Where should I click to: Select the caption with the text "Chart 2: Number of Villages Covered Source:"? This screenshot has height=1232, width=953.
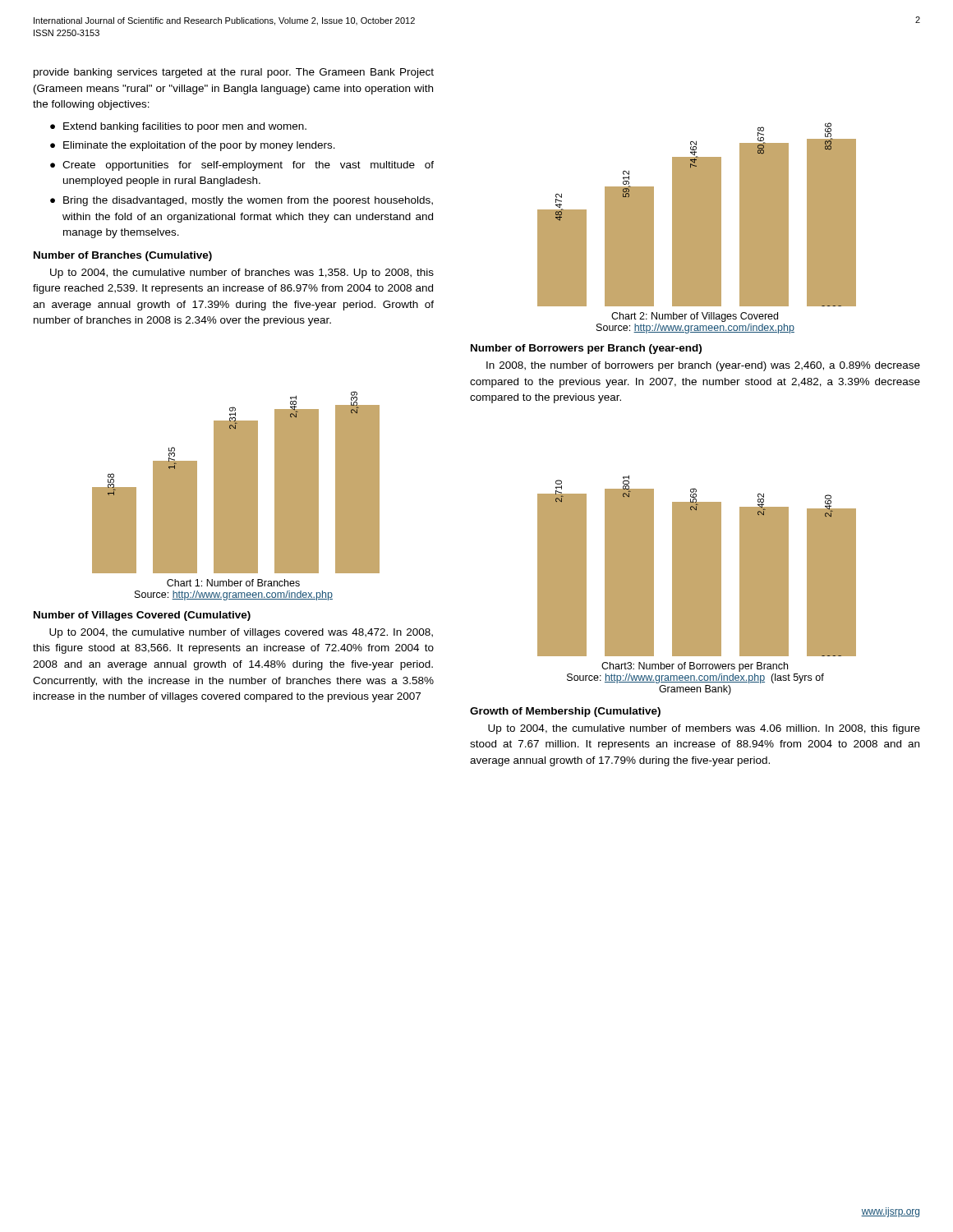(x=695, y=322)
